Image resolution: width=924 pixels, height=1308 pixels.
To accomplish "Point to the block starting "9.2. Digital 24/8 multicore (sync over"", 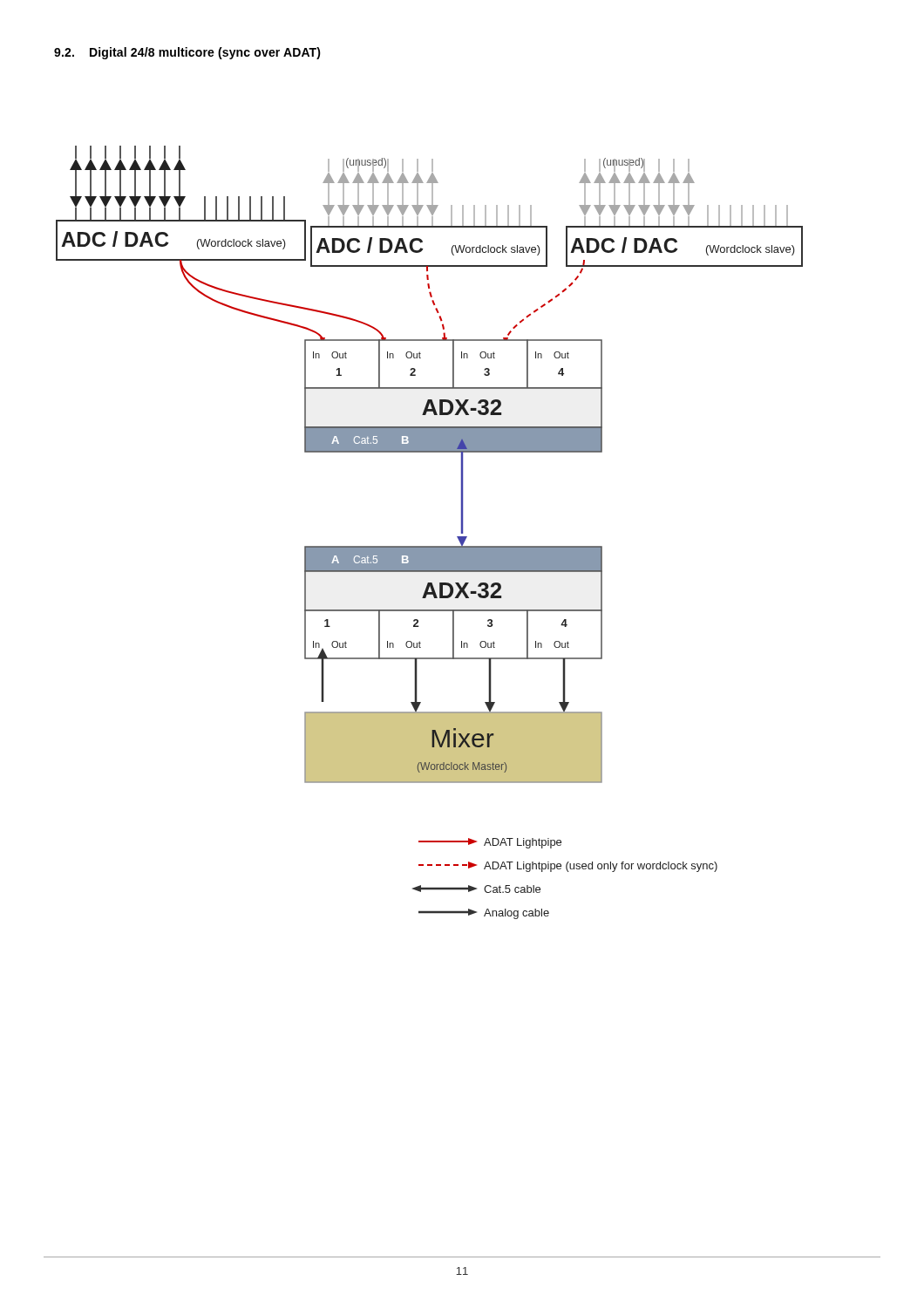I will 187,52.
